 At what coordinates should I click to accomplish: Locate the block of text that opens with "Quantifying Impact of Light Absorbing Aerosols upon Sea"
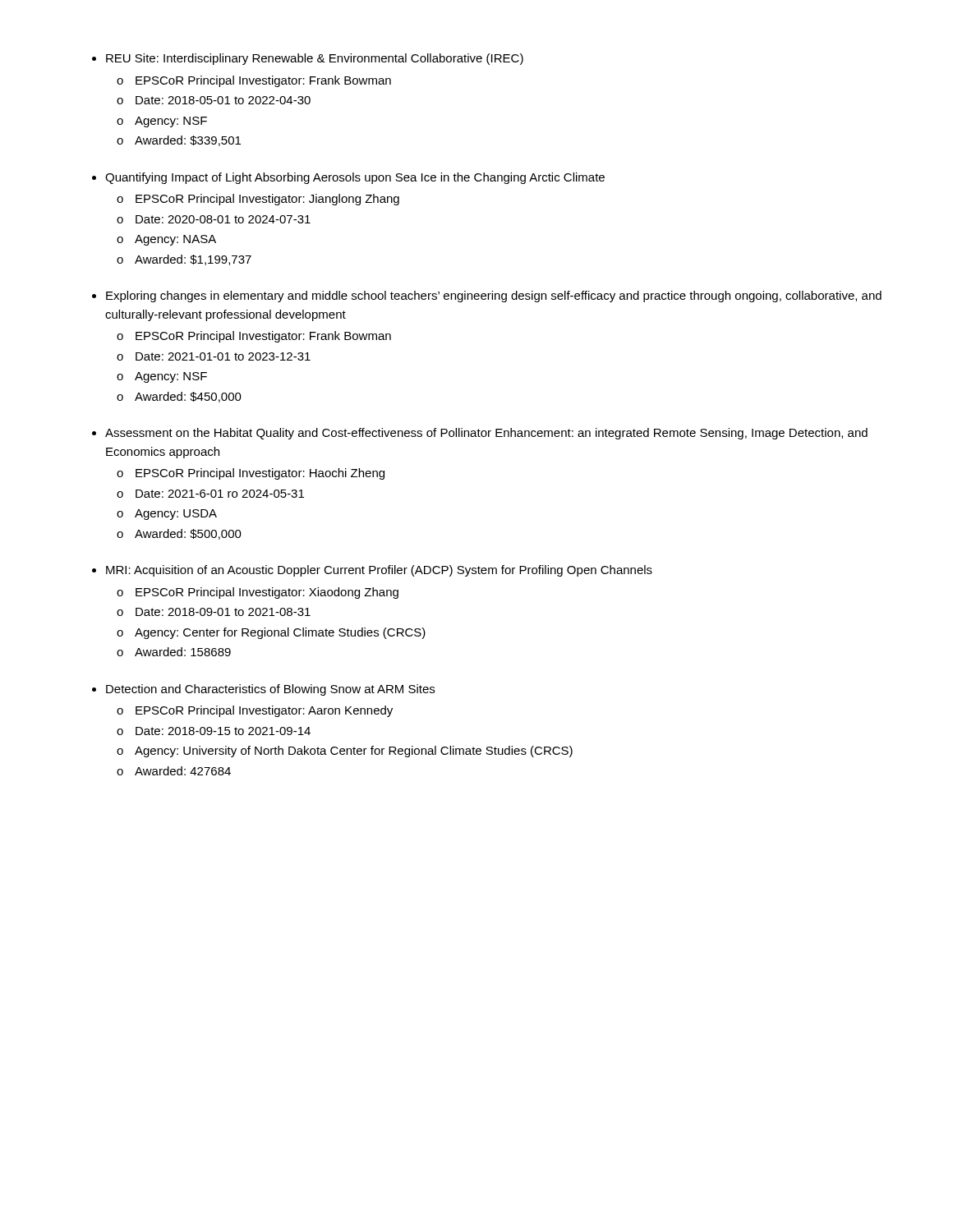click(x=355, y=178)
